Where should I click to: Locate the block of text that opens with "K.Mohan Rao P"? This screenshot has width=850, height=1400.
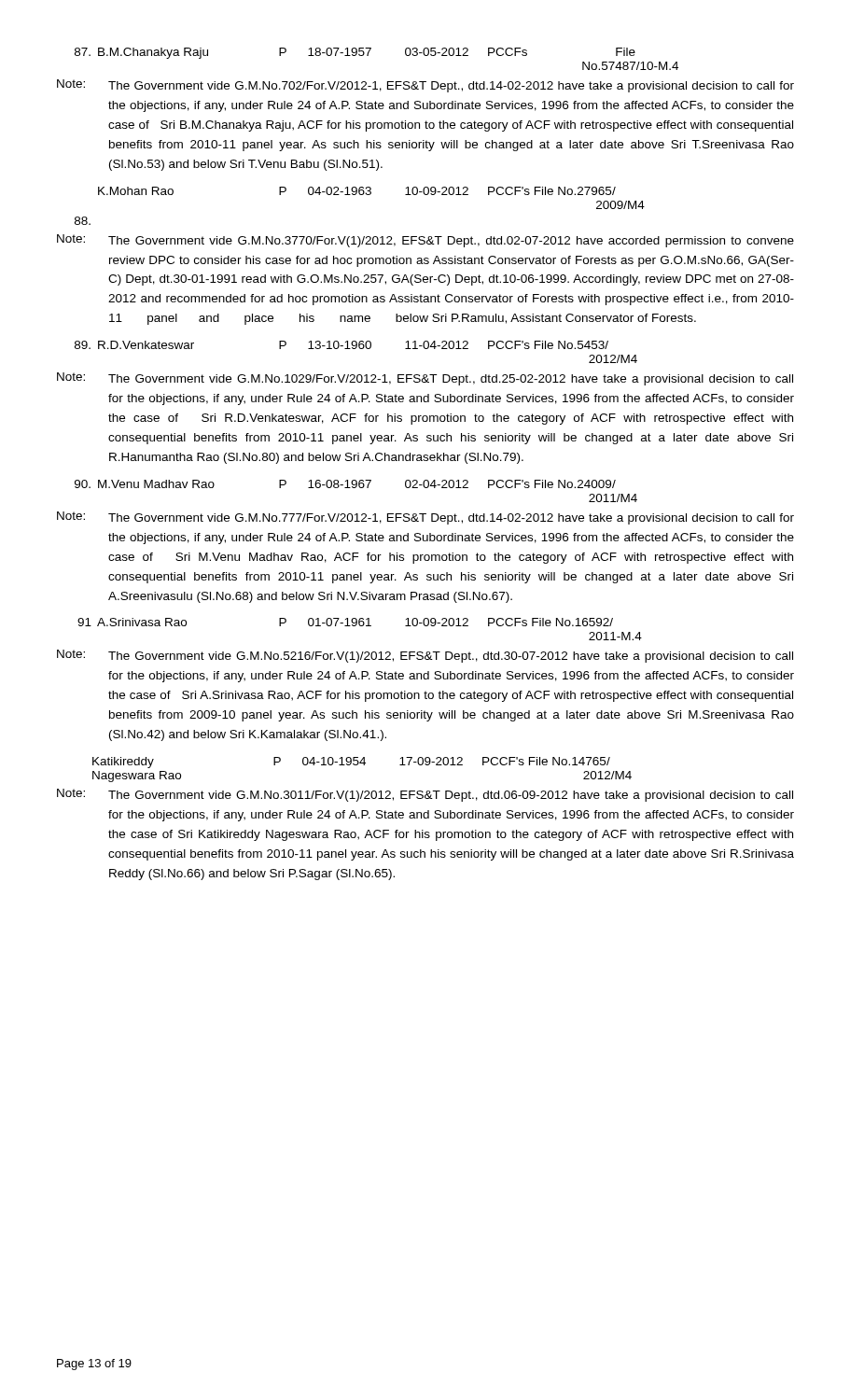click(446, 198)
